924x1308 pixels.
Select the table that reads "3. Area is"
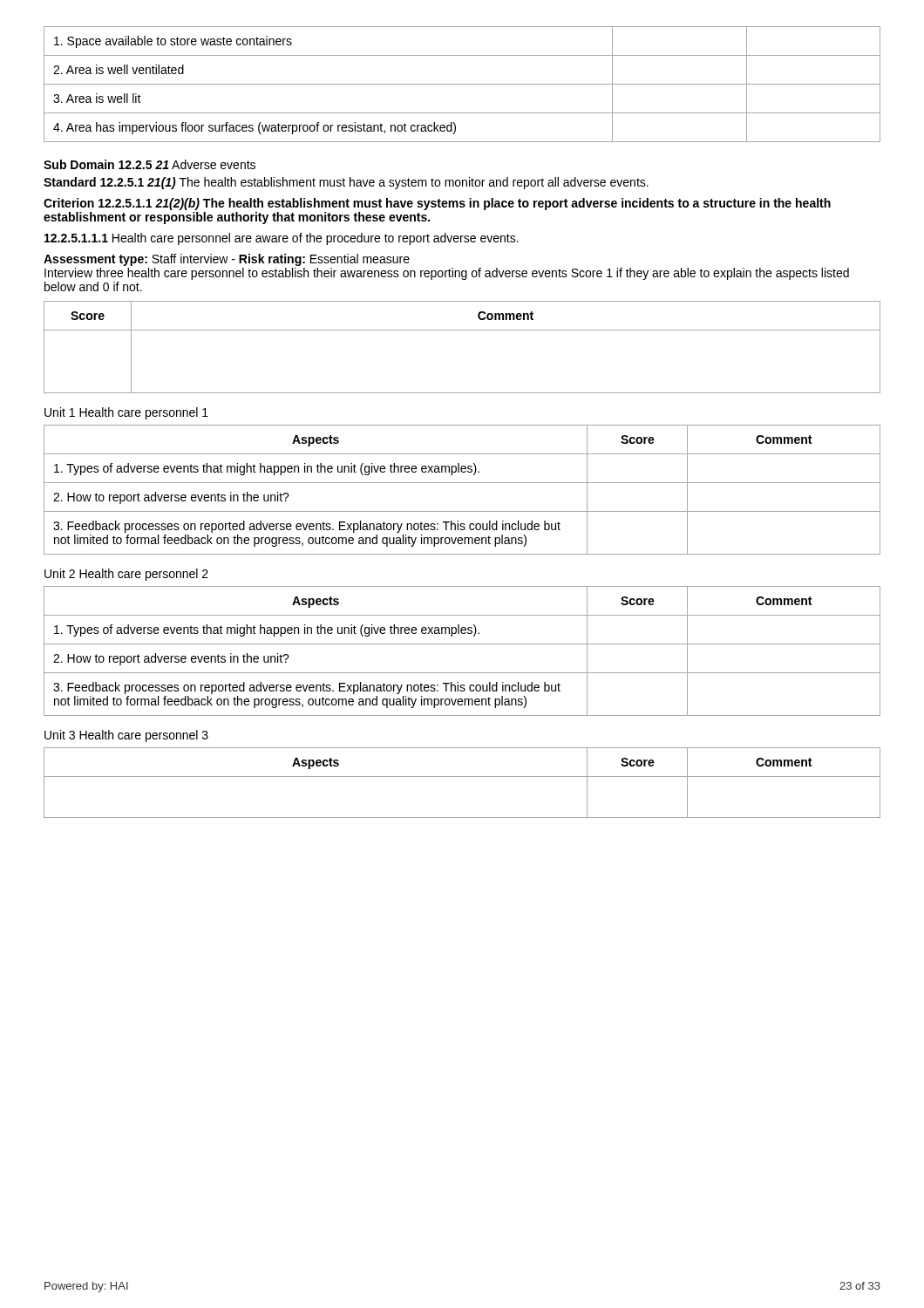pos(462,84)
